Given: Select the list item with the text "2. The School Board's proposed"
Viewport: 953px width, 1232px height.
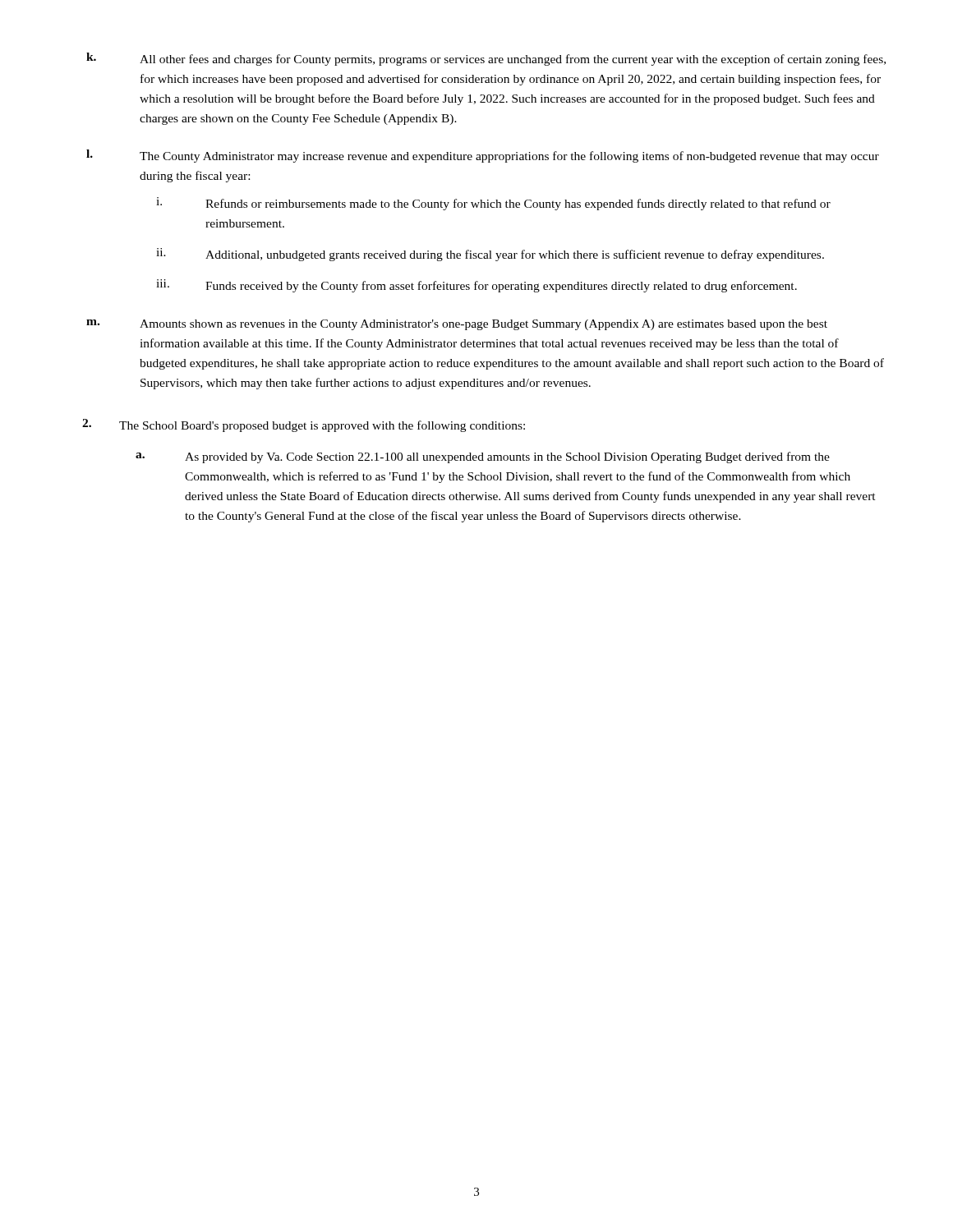Looking at the screenshot, I should pos(485,426).
